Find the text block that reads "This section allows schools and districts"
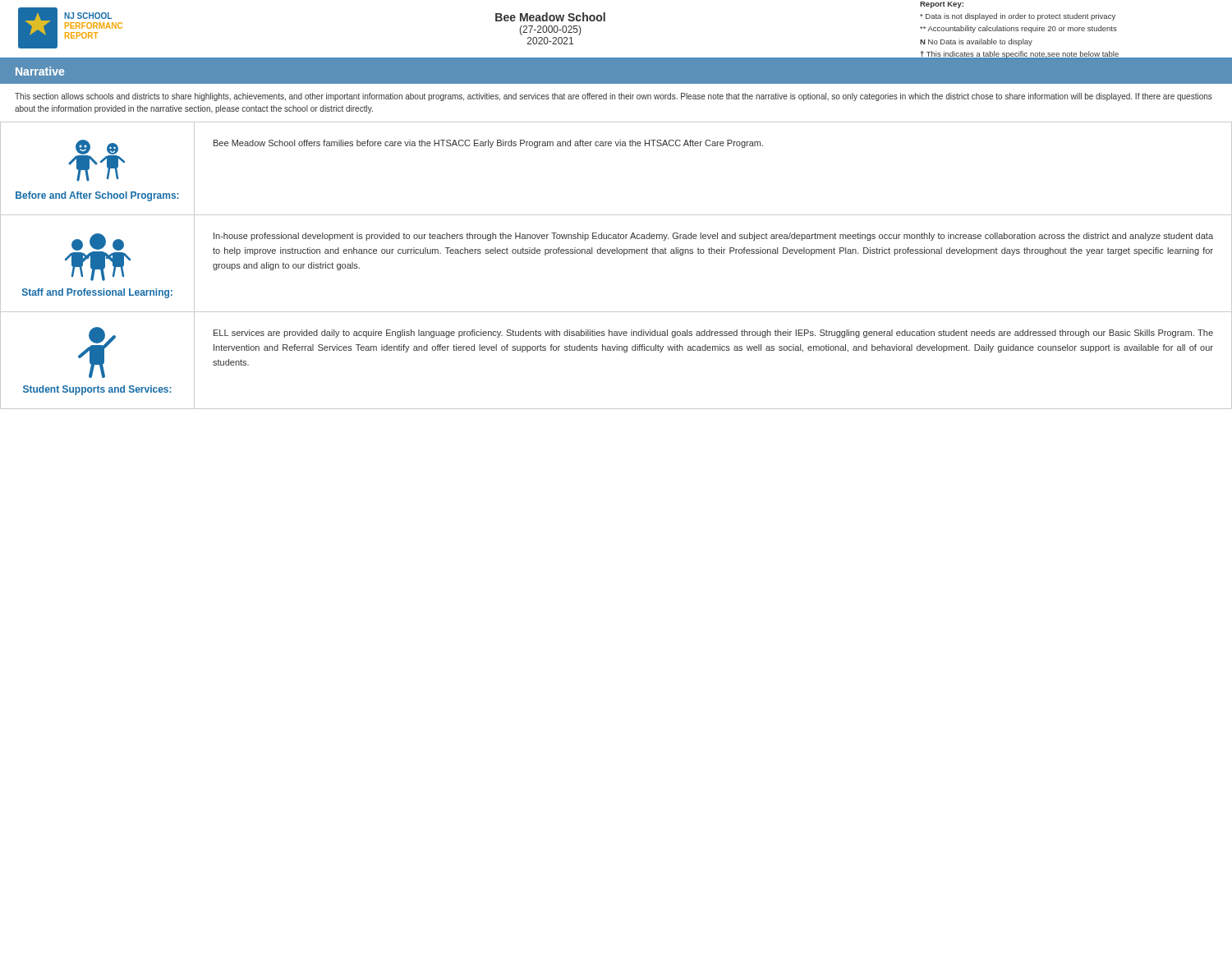1232x953 pixels. click(613, 103)
